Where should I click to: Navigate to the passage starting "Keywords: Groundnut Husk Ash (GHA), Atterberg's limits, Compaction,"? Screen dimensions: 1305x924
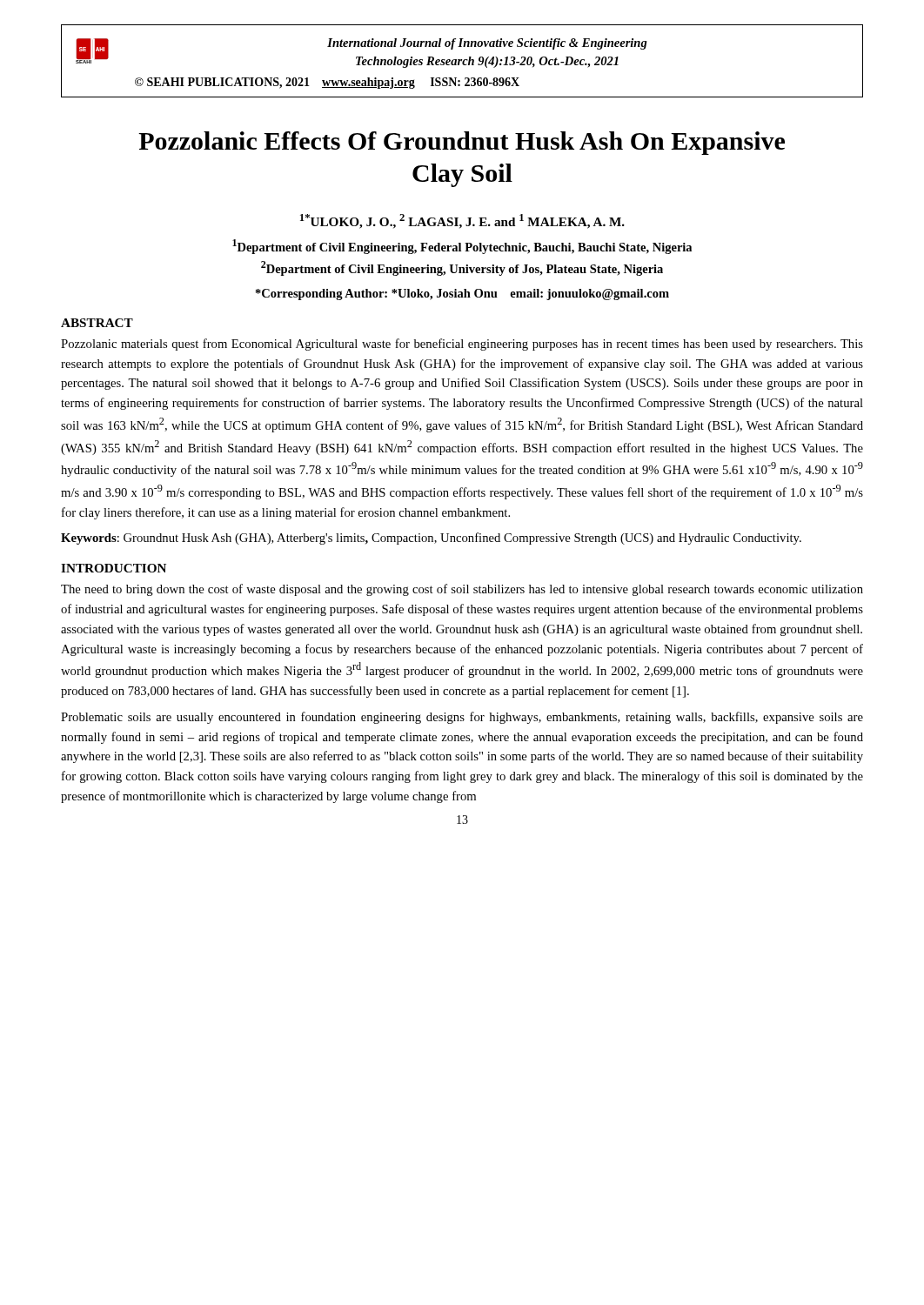[431, 538]
